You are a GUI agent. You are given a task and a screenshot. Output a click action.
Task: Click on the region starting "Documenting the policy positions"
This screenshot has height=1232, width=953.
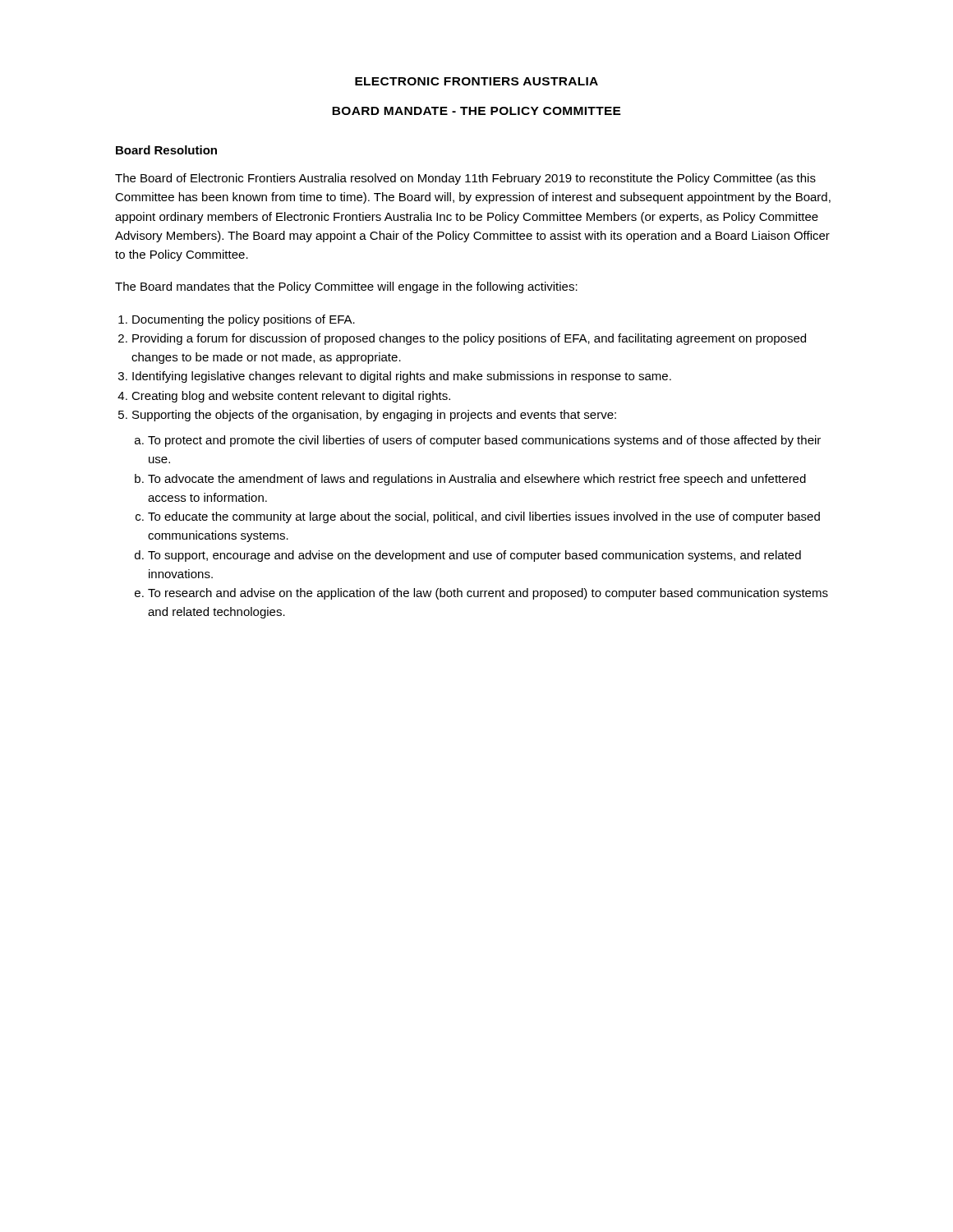[x=244, y=320]
